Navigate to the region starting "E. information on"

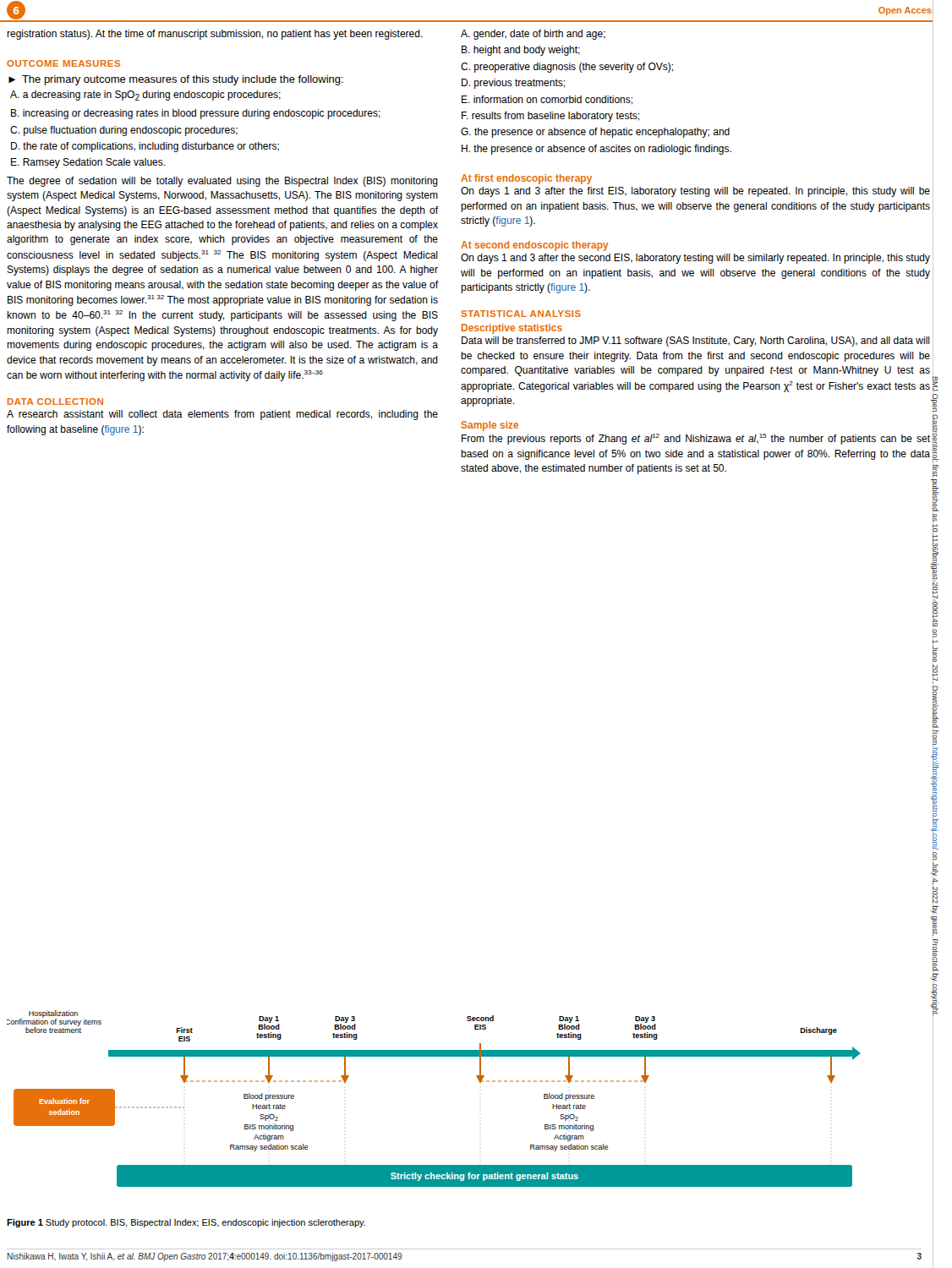pyautogui.click(x=547, y=99)
